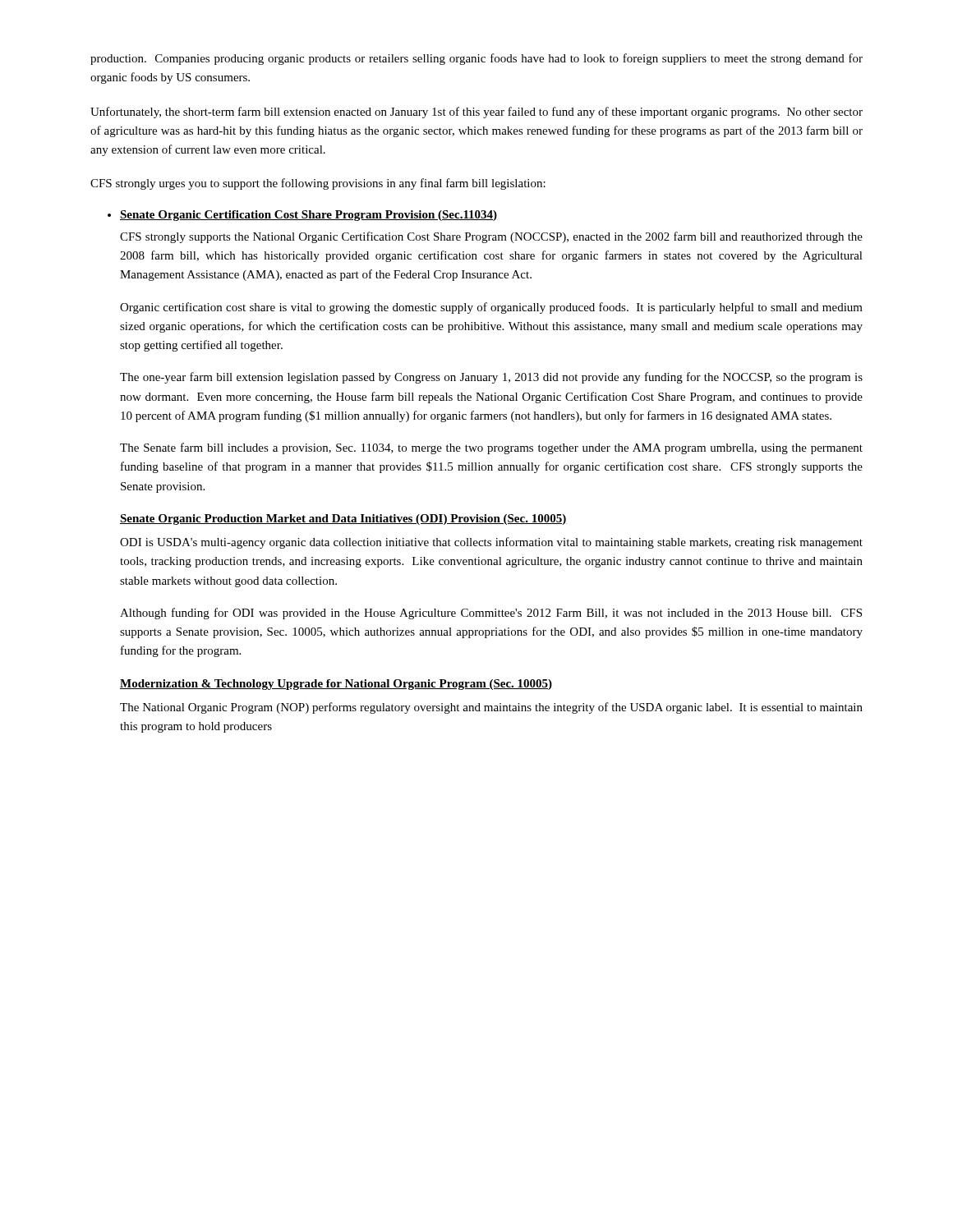The height and width of the screenshot is (1232, 953).
Task: Where is the passage that starts "production. Companies producing organic products or retailers selling"?
Action: coord(476,68)
